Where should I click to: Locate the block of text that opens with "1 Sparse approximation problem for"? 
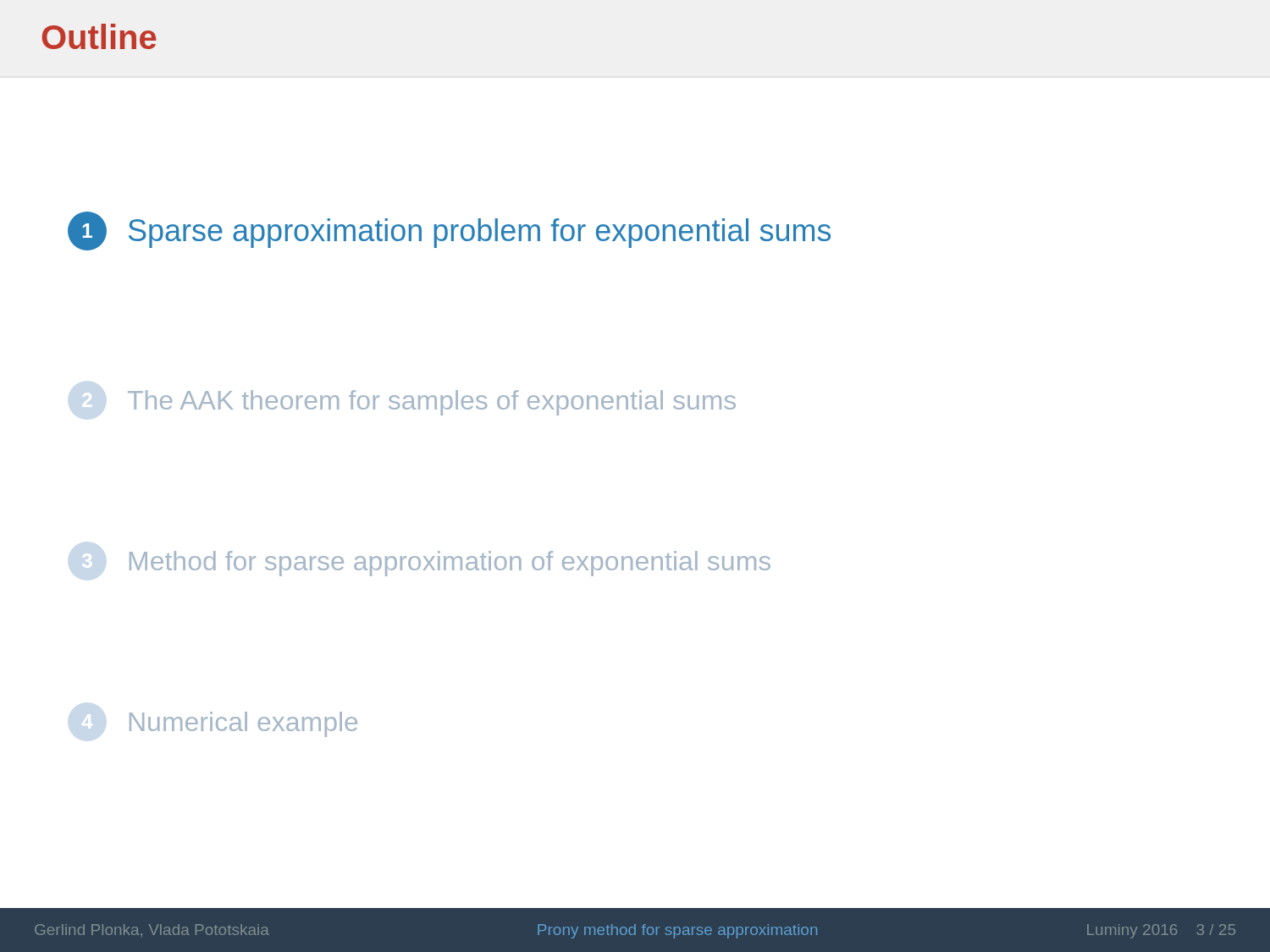click(x=450, y=231)
